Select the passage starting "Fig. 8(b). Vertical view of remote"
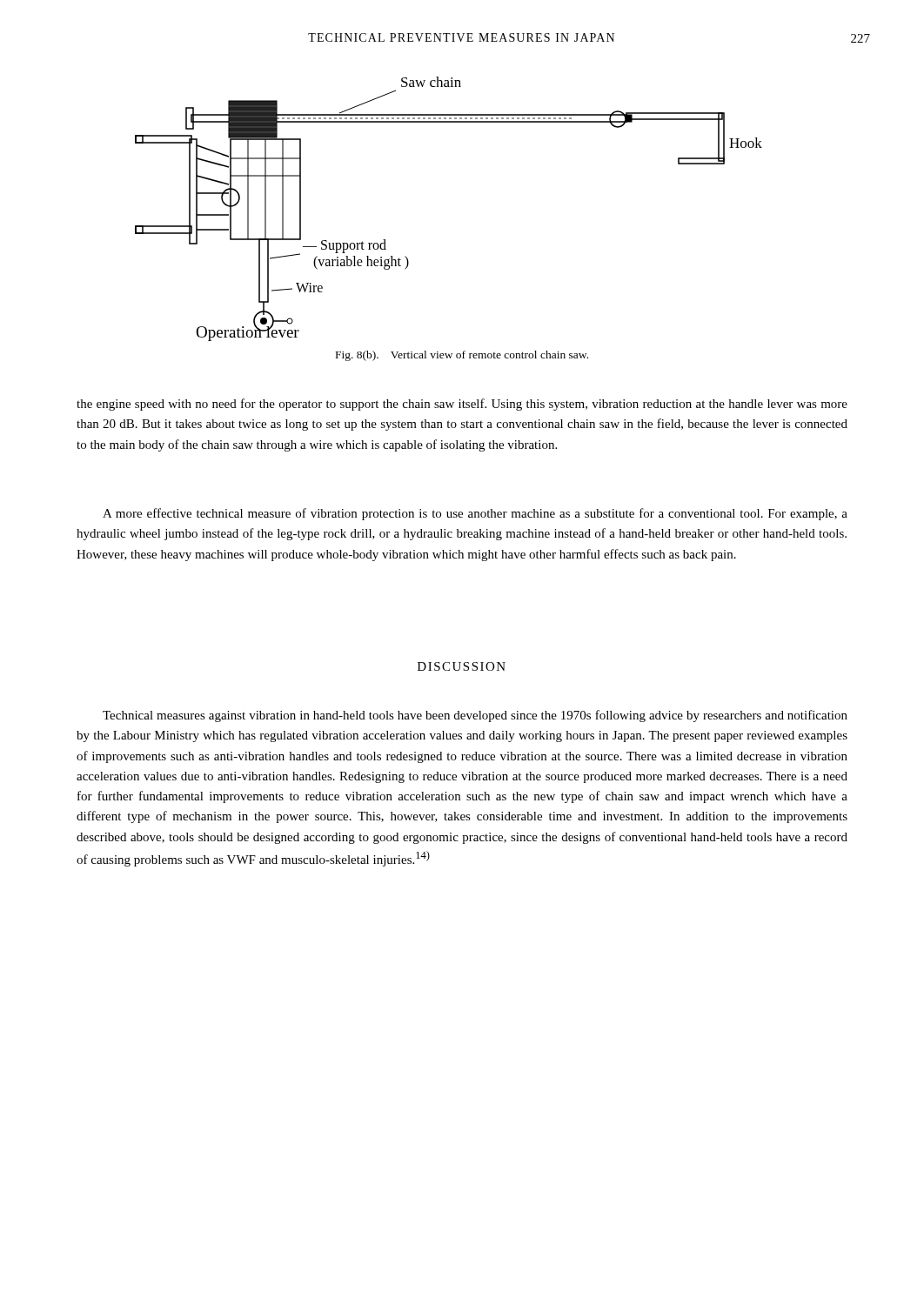This screenshot has height=1305, width=924. point(462,355)
